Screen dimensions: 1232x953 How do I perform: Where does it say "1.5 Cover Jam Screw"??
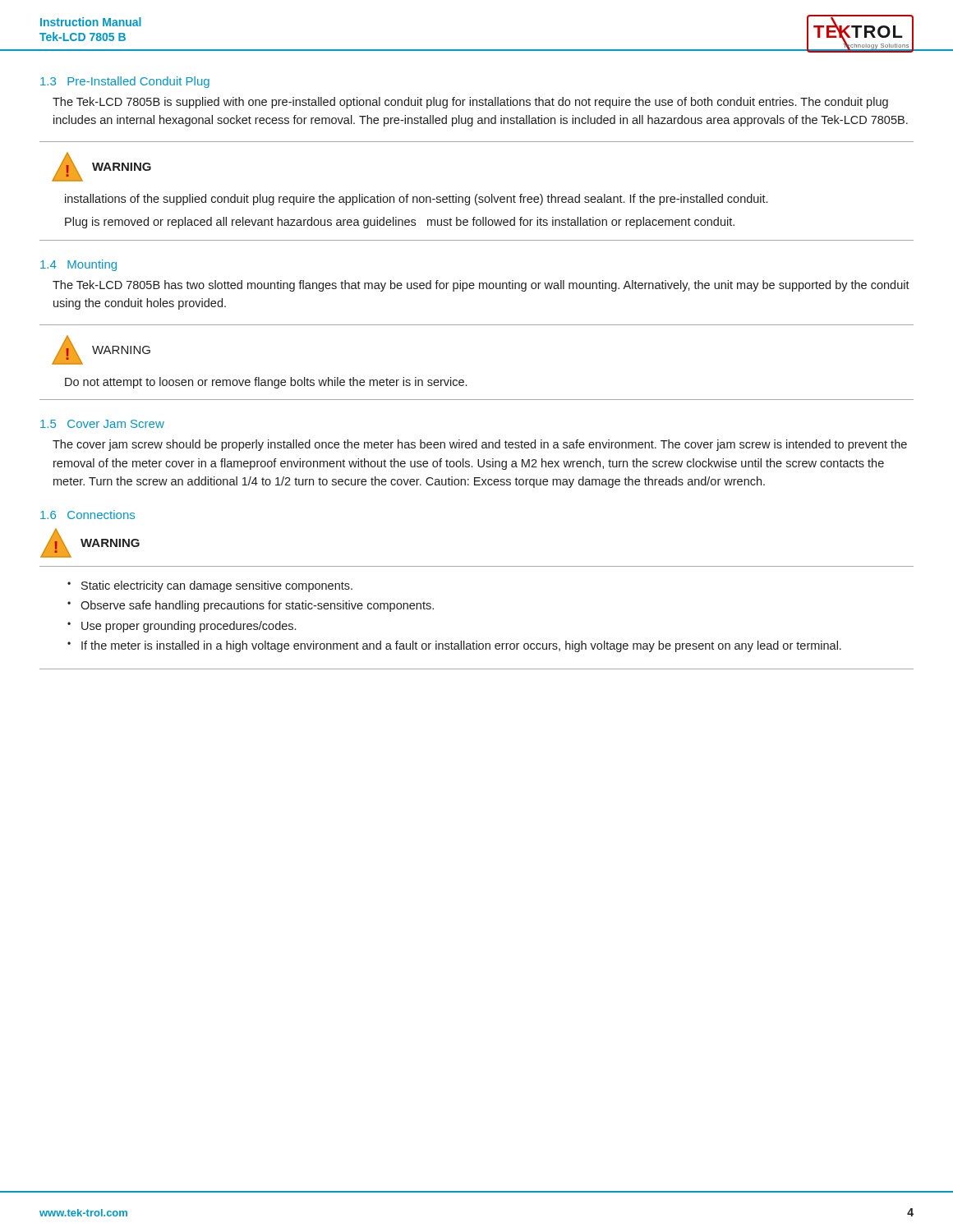pos(102,424)
